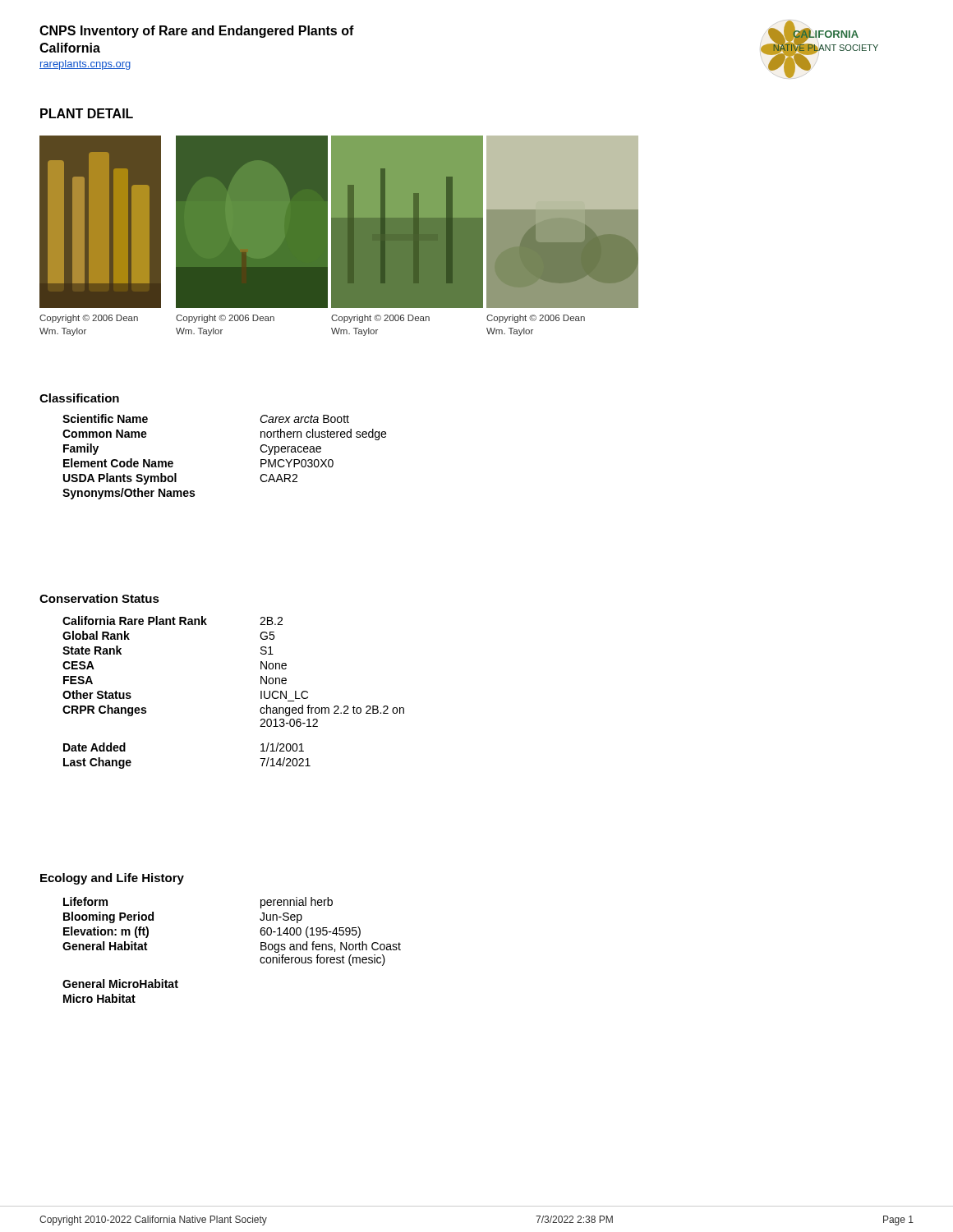953x1232 pixels.
Task: Navigate to the passage starting "Global Rank G5"
Action: 90,635
